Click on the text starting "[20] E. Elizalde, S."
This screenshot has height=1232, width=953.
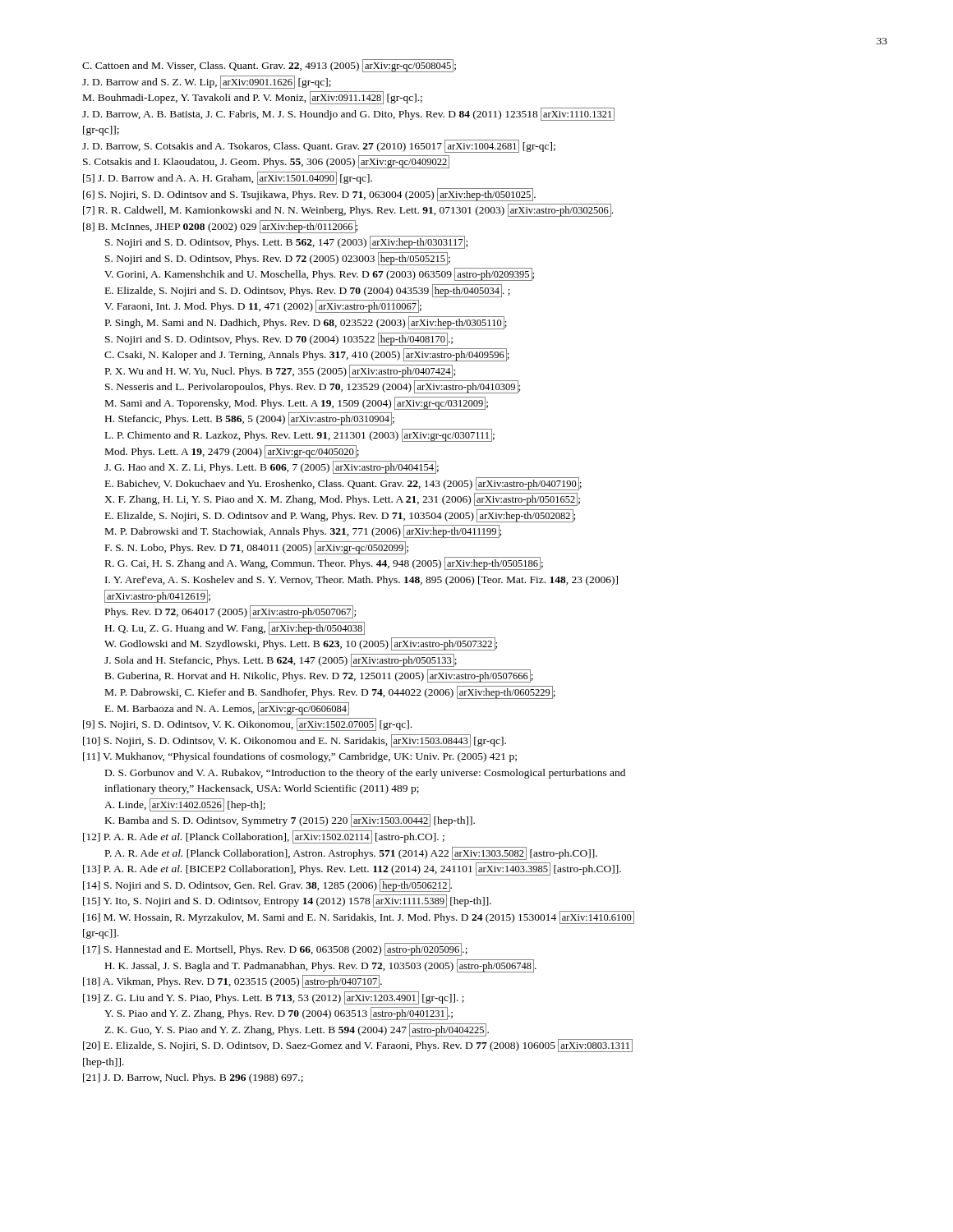pos(357,1046)
